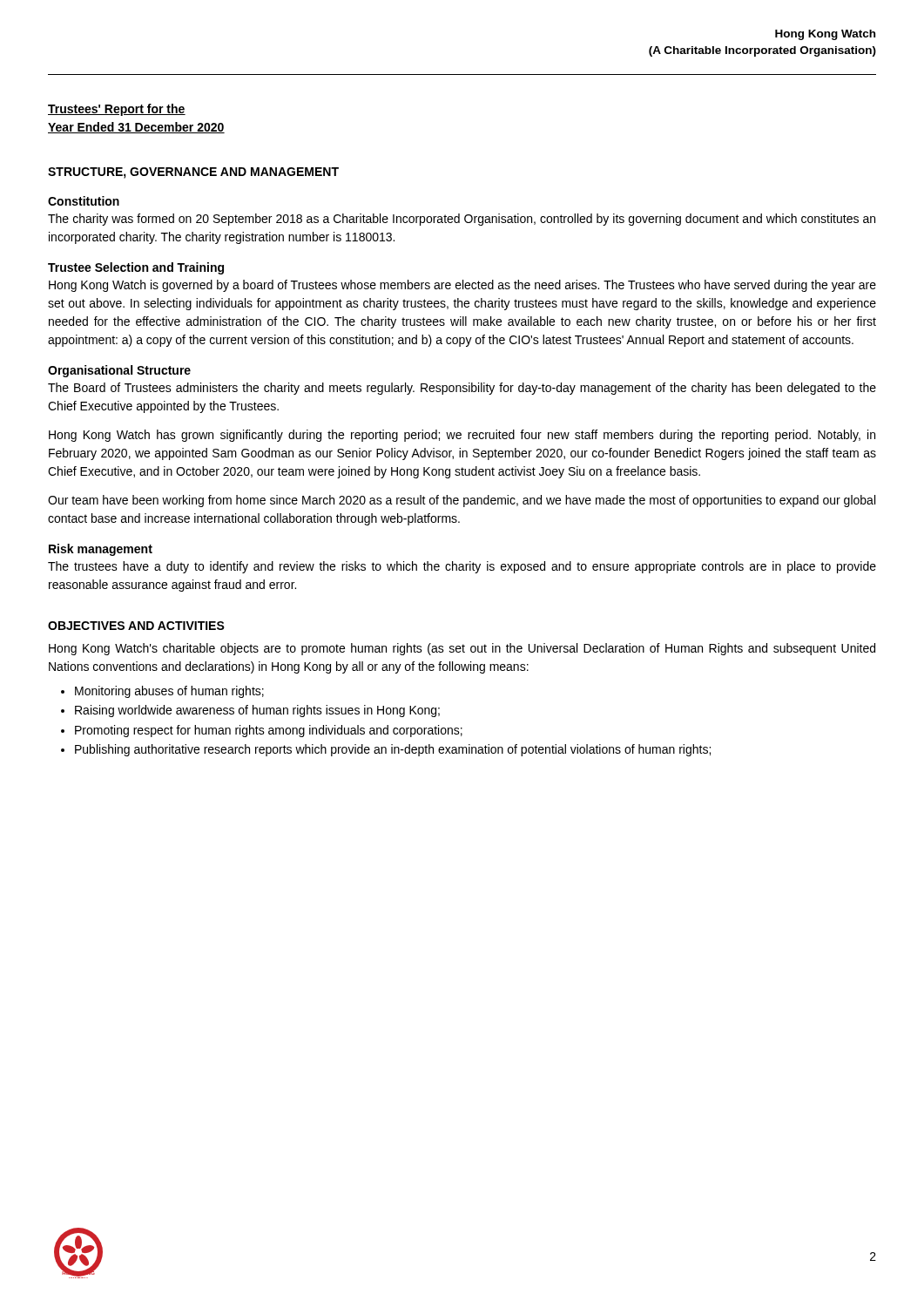Find the block on this page that starts "The charity was formed on 20 September"
The image size is (924, 1307).
point(462,228)
